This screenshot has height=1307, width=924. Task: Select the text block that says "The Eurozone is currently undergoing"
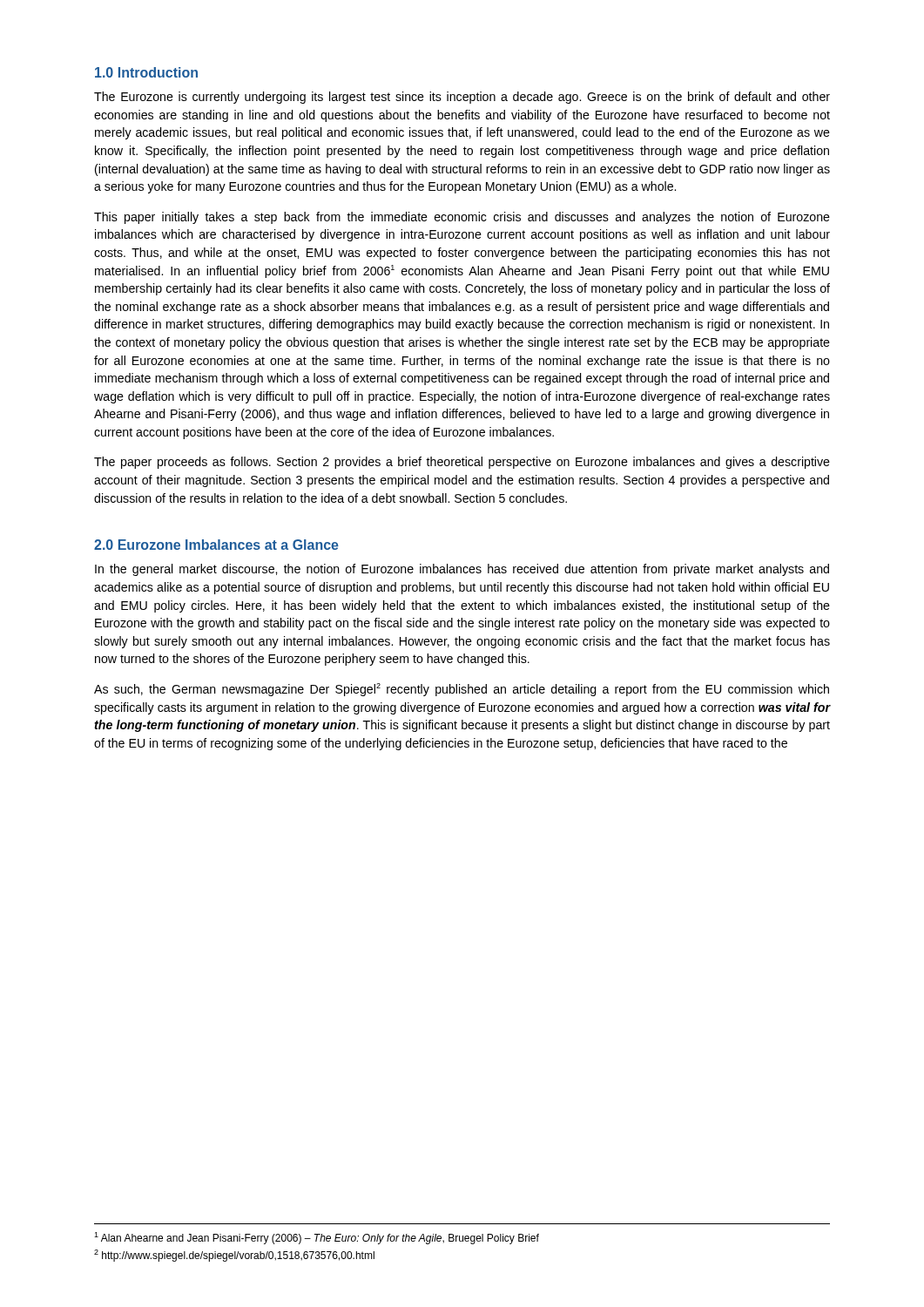(462, 142)
